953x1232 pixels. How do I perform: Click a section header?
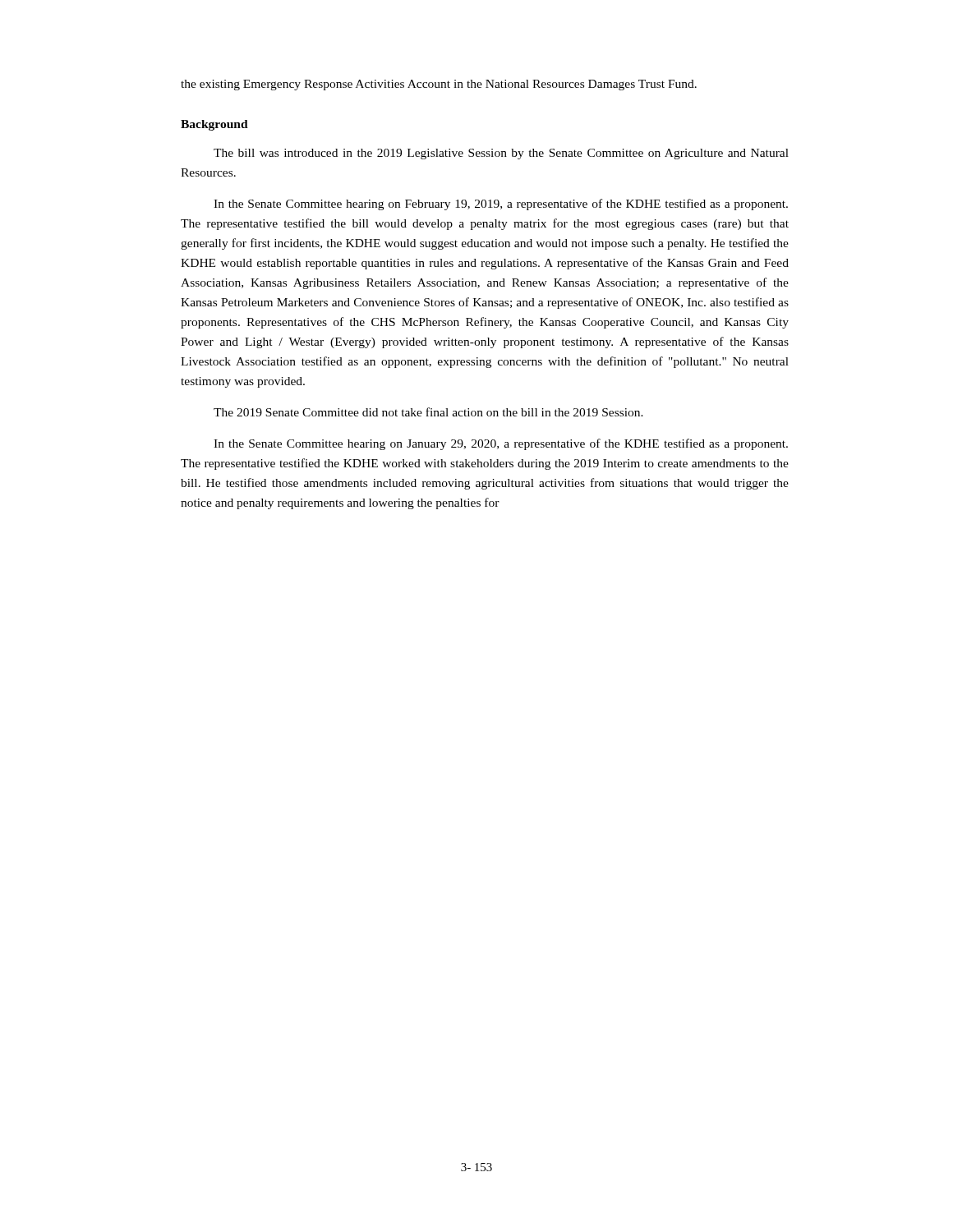tap(214, 124)
